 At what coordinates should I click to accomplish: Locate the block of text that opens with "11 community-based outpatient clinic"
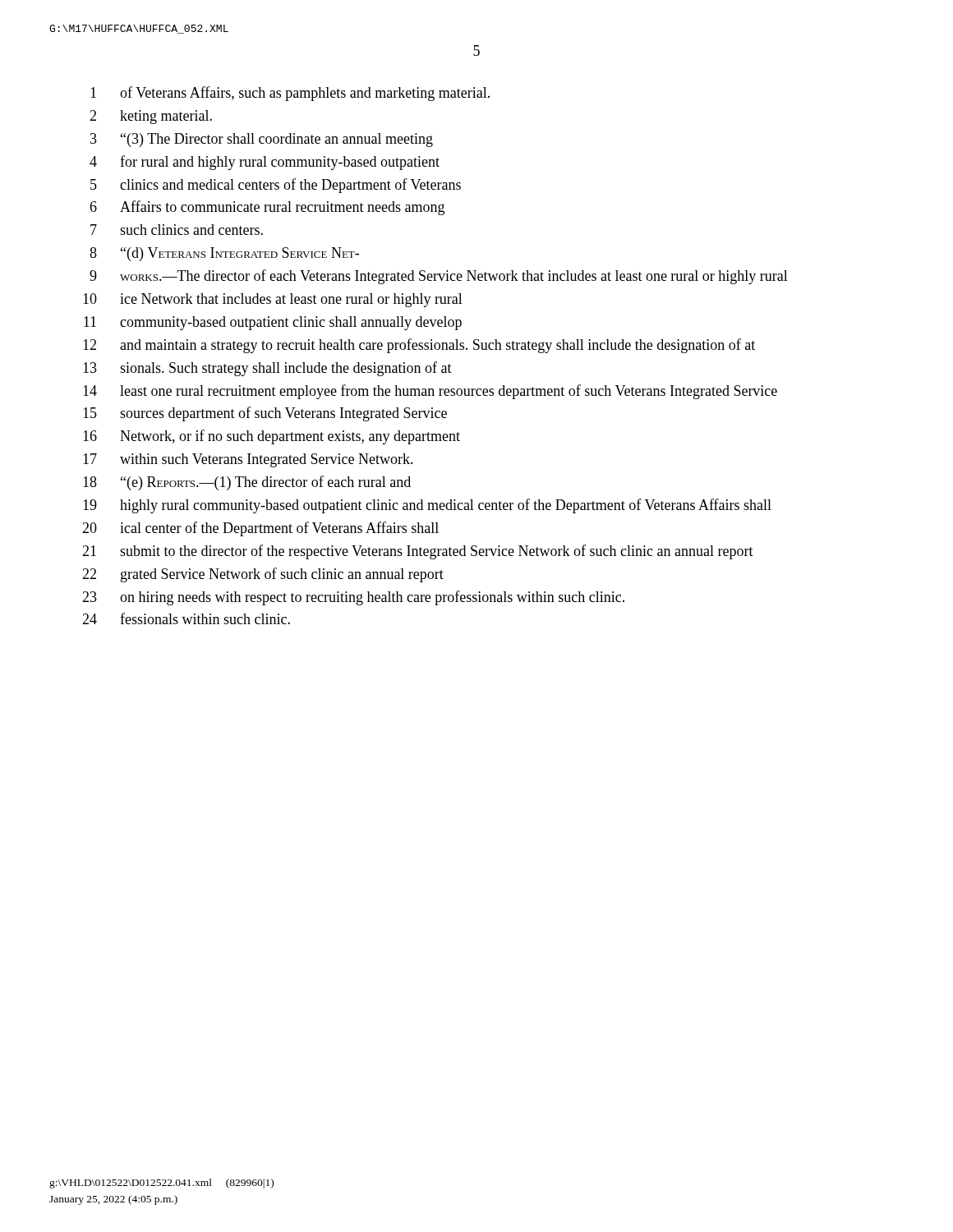[273, 323]
